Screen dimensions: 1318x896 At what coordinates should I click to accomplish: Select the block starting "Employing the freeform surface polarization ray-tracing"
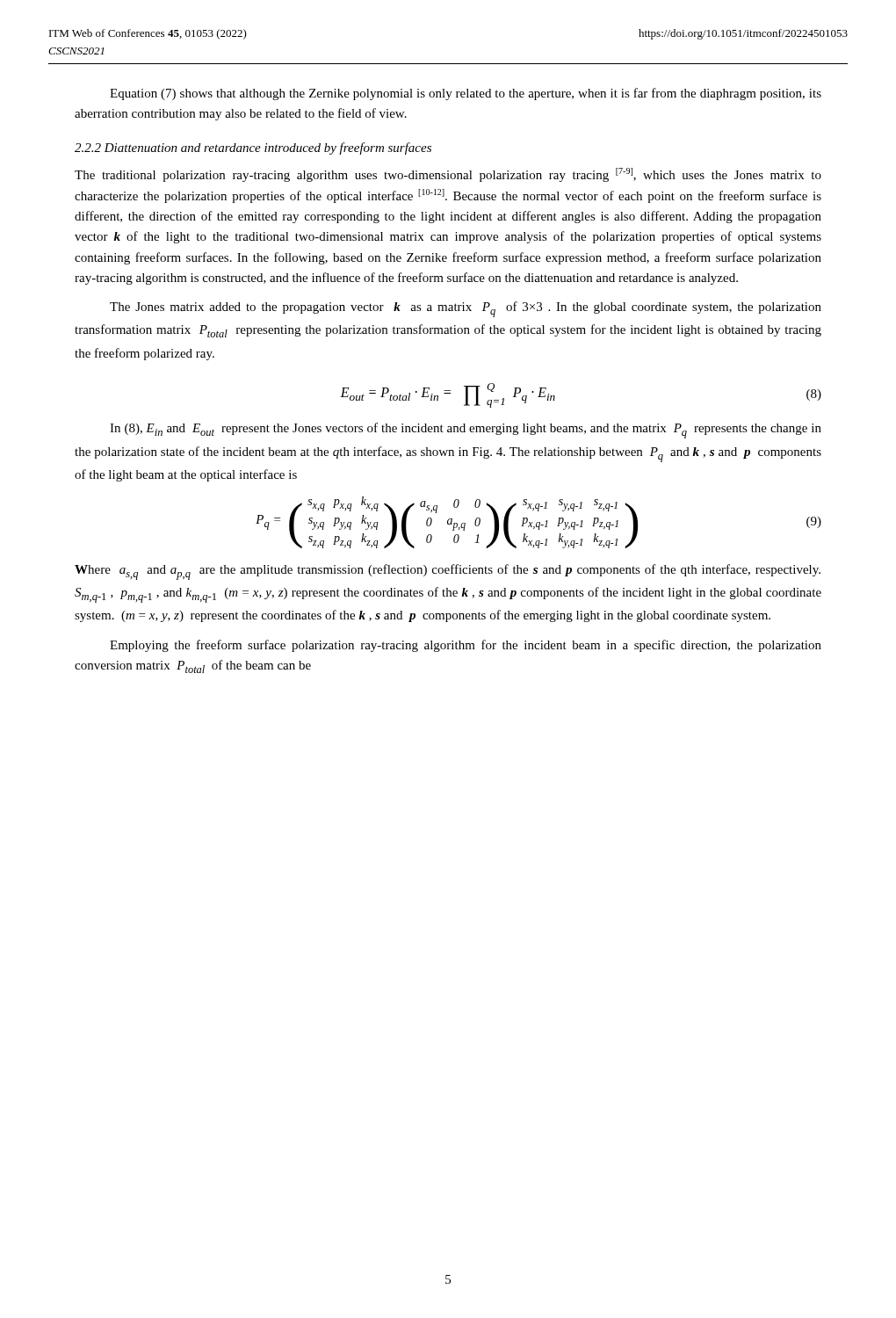tap(448, 657)
